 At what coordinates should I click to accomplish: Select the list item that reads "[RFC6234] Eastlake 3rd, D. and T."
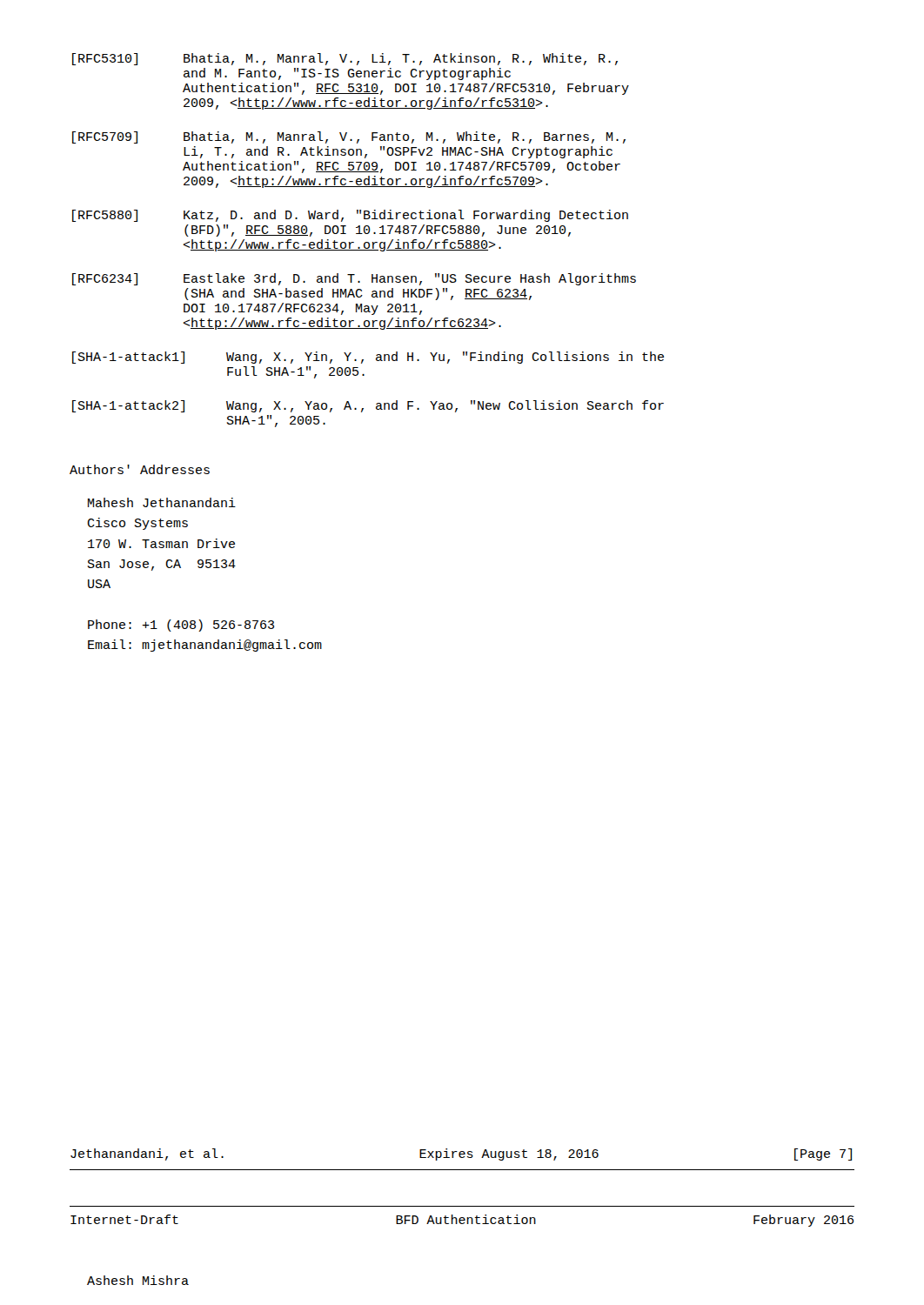tap(462, 302)
